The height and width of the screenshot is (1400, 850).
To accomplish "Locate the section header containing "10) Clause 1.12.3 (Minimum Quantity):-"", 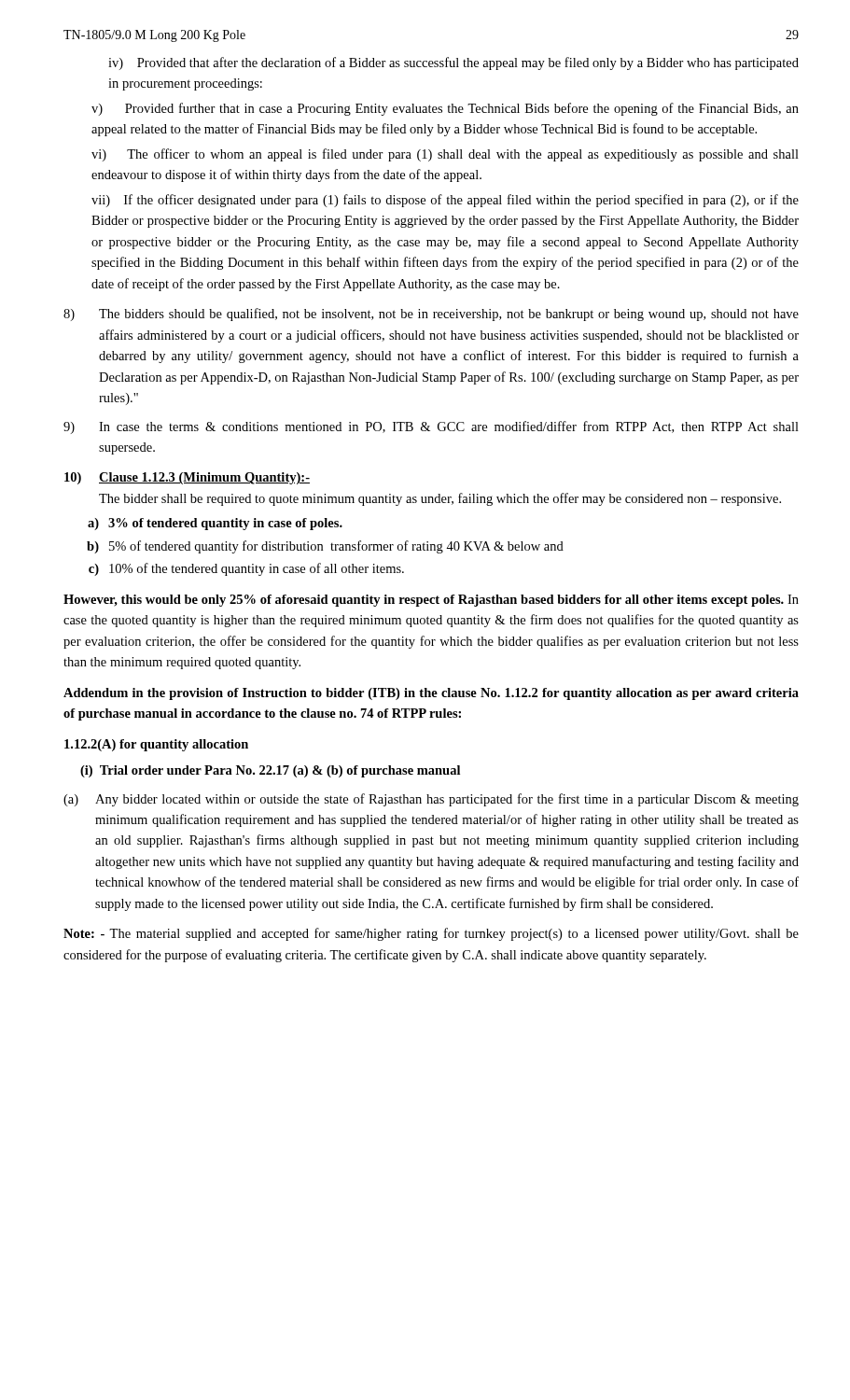I will pyautogui.click(x=187, y=478).
